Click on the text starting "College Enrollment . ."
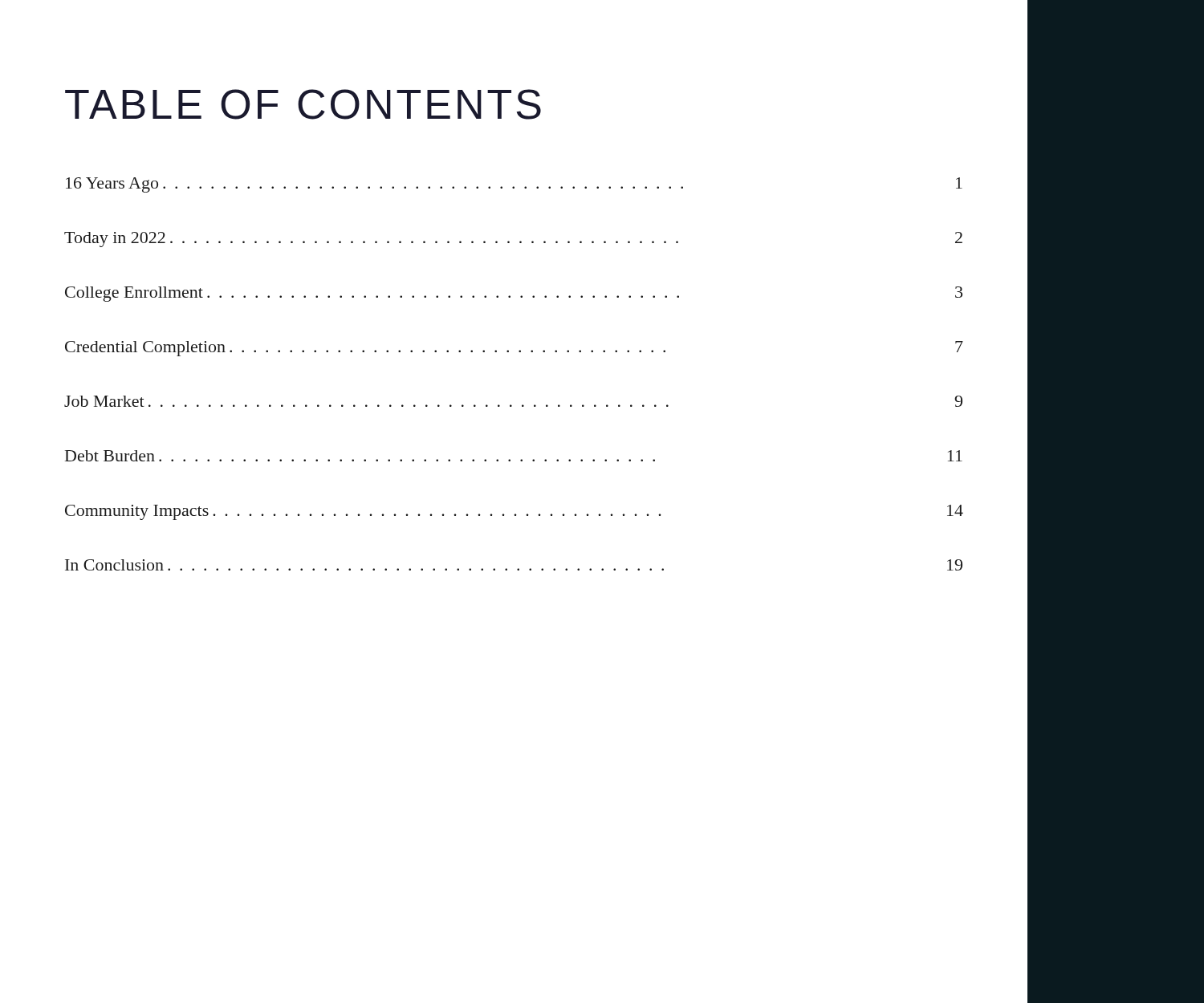The height and width of the screenshot is (1003, 1204). [x=514, y=292]
